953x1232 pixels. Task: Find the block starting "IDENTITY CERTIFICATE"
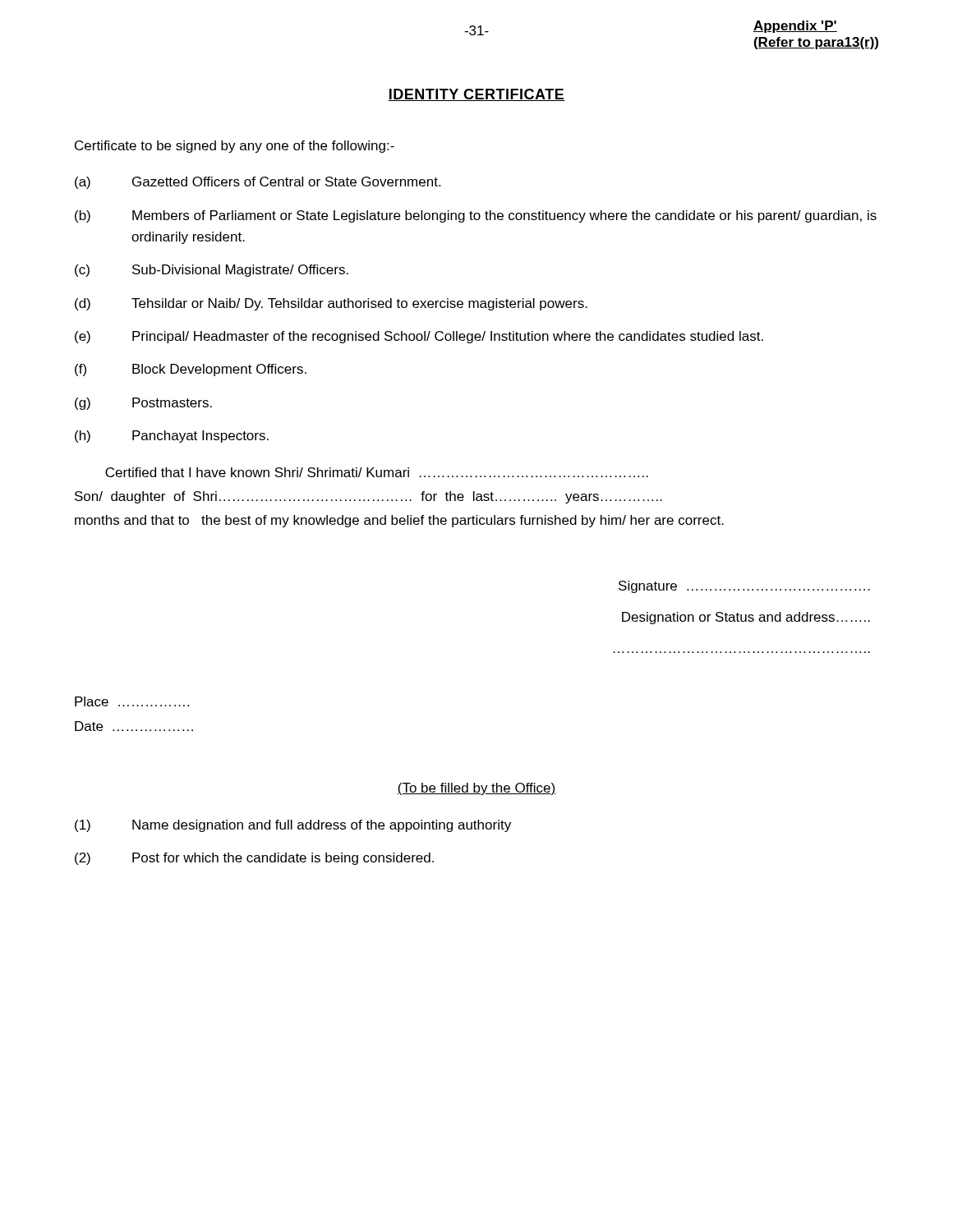pyautogui.click(x=476, y=94)
